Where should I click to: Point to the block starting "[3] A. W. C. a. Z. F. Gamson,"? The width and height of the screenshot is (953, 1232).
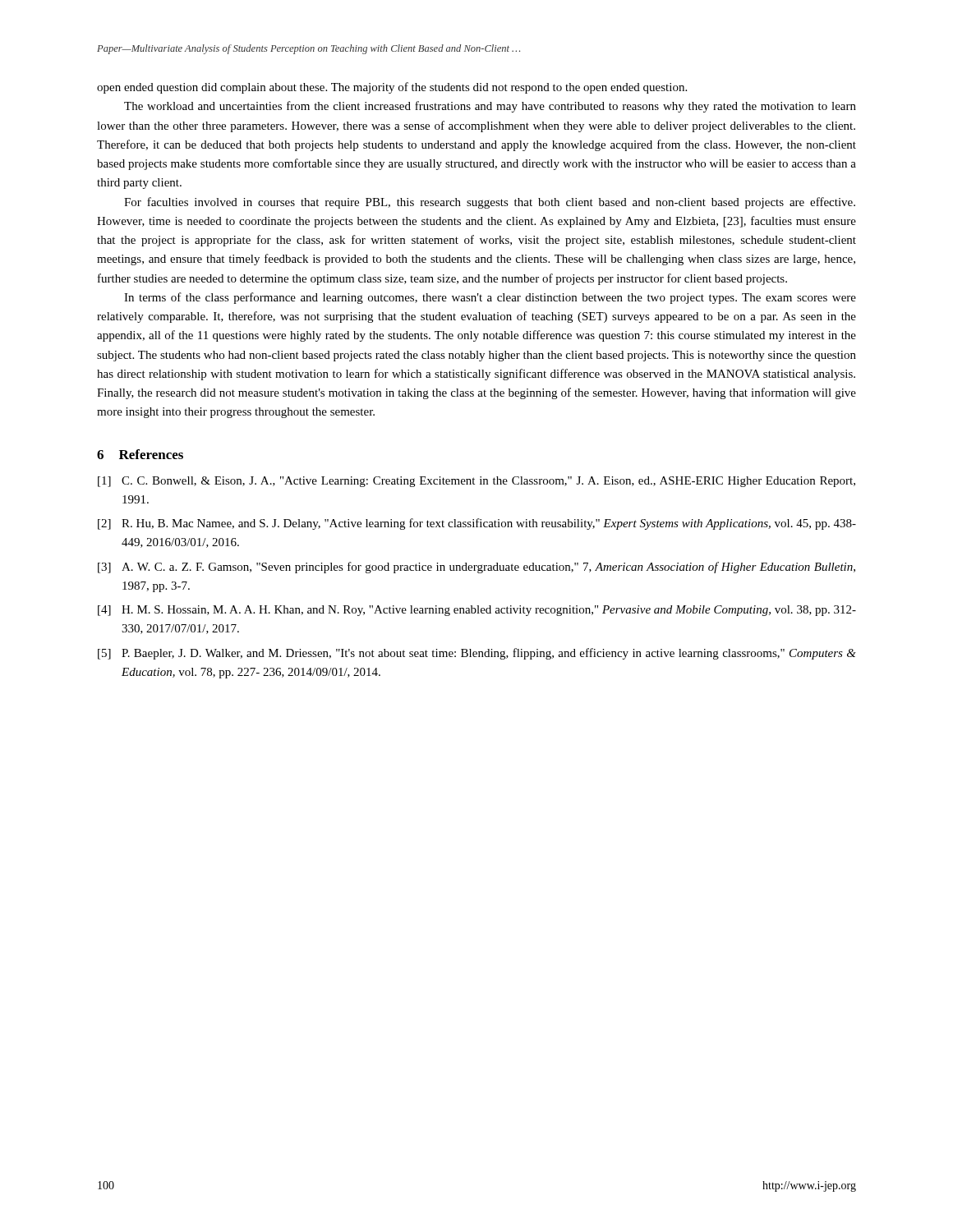(x=476, y=576)
